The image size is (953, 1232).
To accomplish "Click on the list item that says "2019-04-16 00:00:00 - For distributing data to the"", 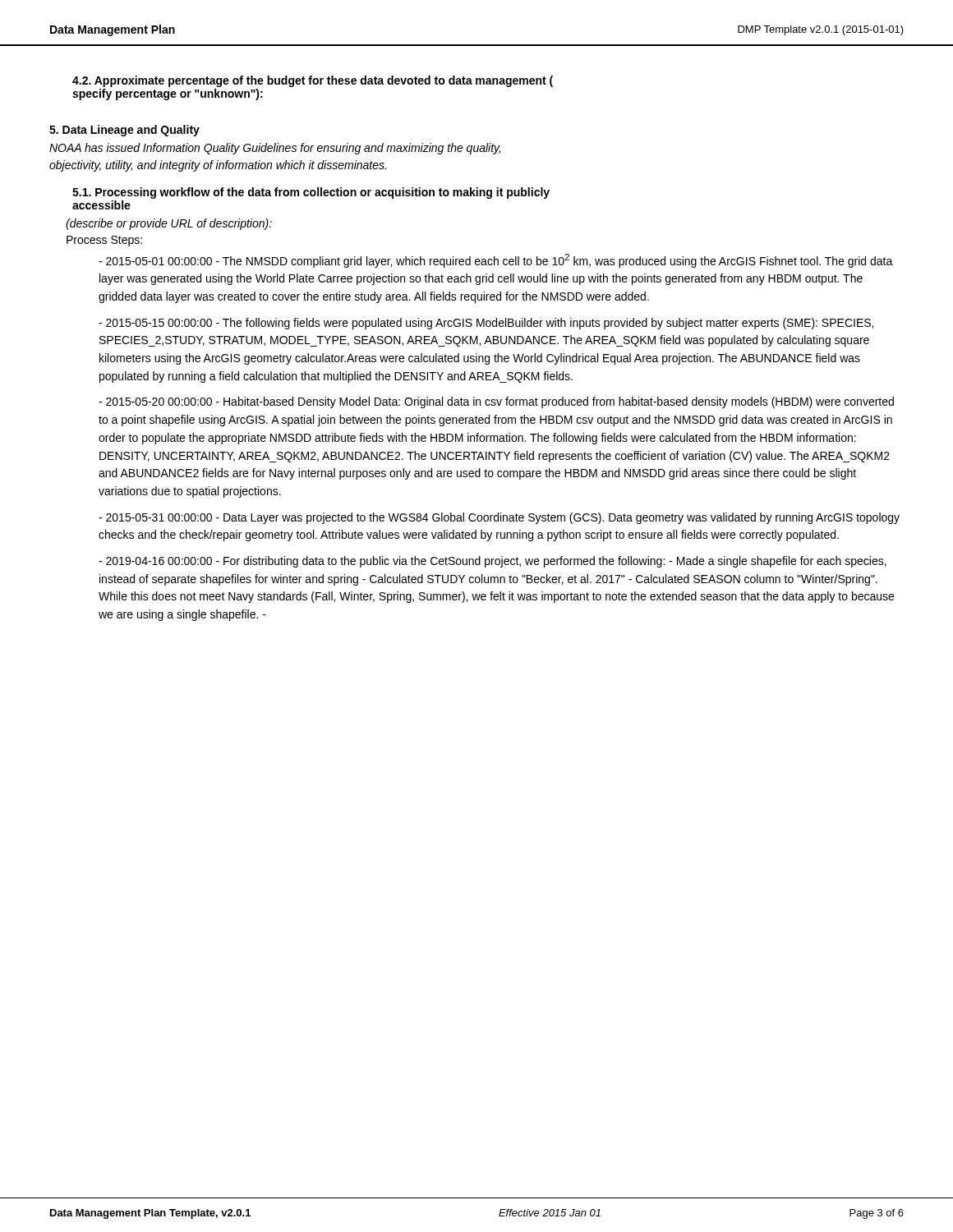I will coord(497,588).
